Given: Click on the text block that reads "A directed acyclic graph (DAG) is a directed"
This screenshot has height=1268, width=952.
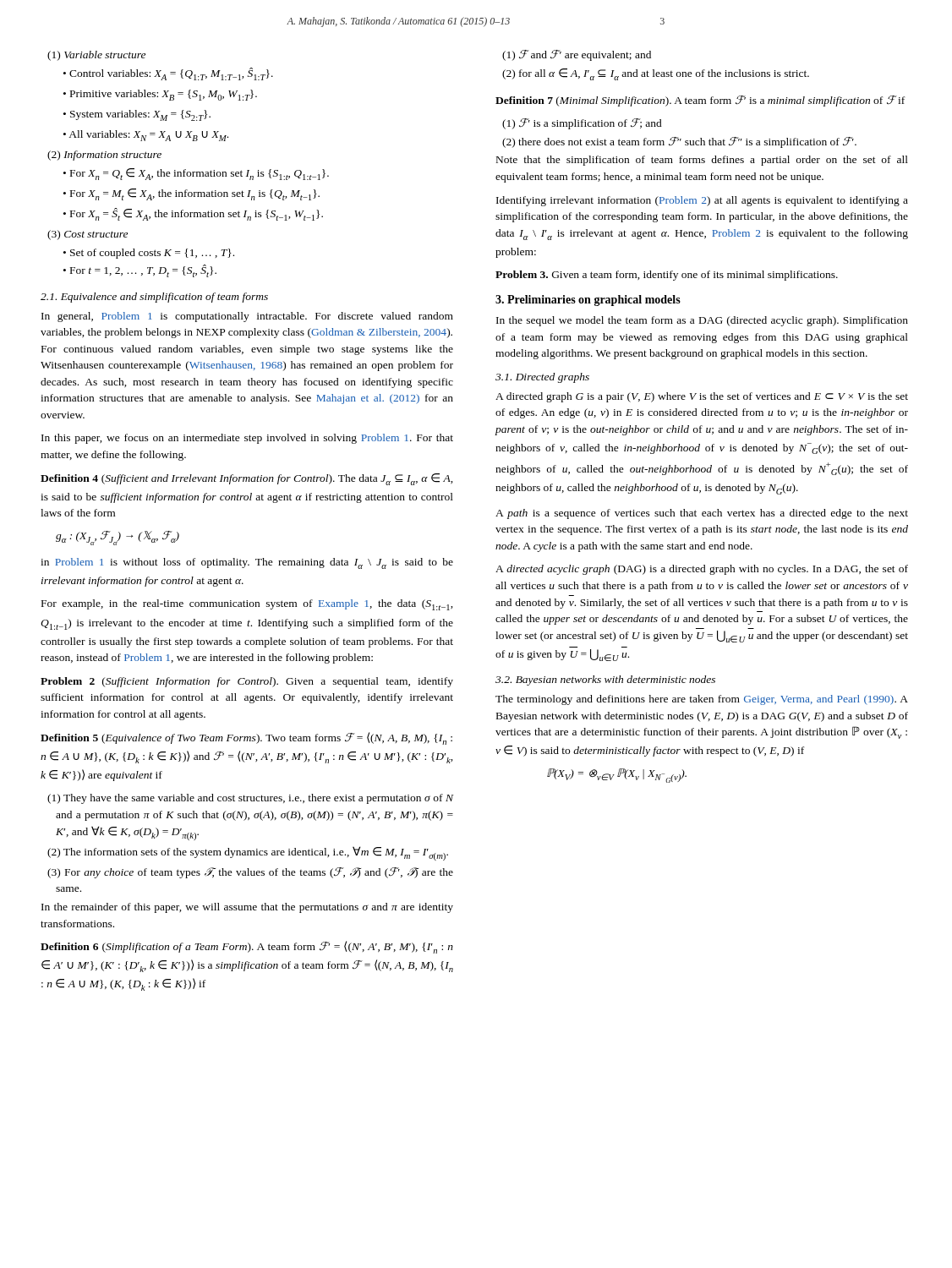Looking at the screenshot, I should click(702, 612).
